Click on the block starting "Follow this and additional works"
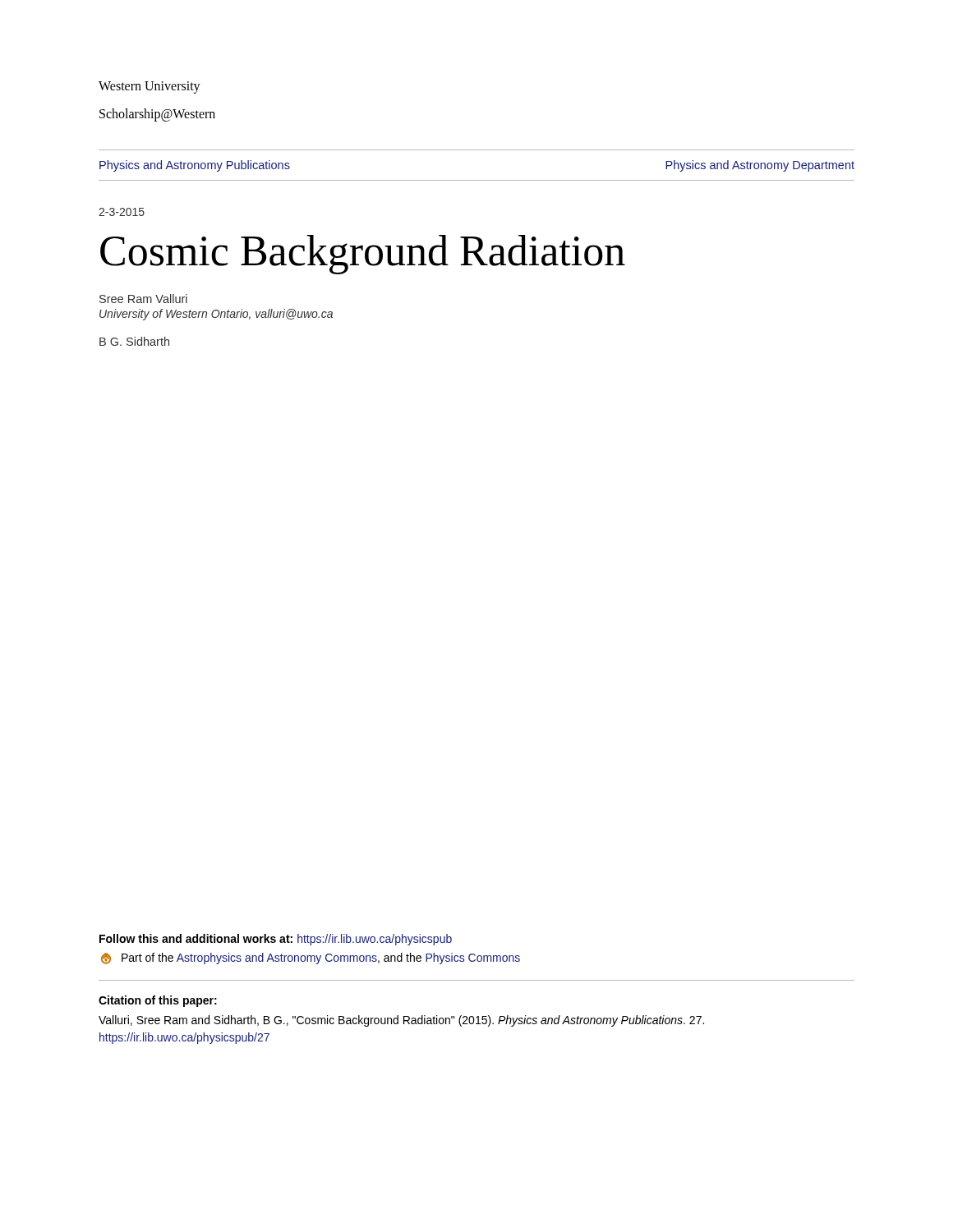 (x=476, y=949)
